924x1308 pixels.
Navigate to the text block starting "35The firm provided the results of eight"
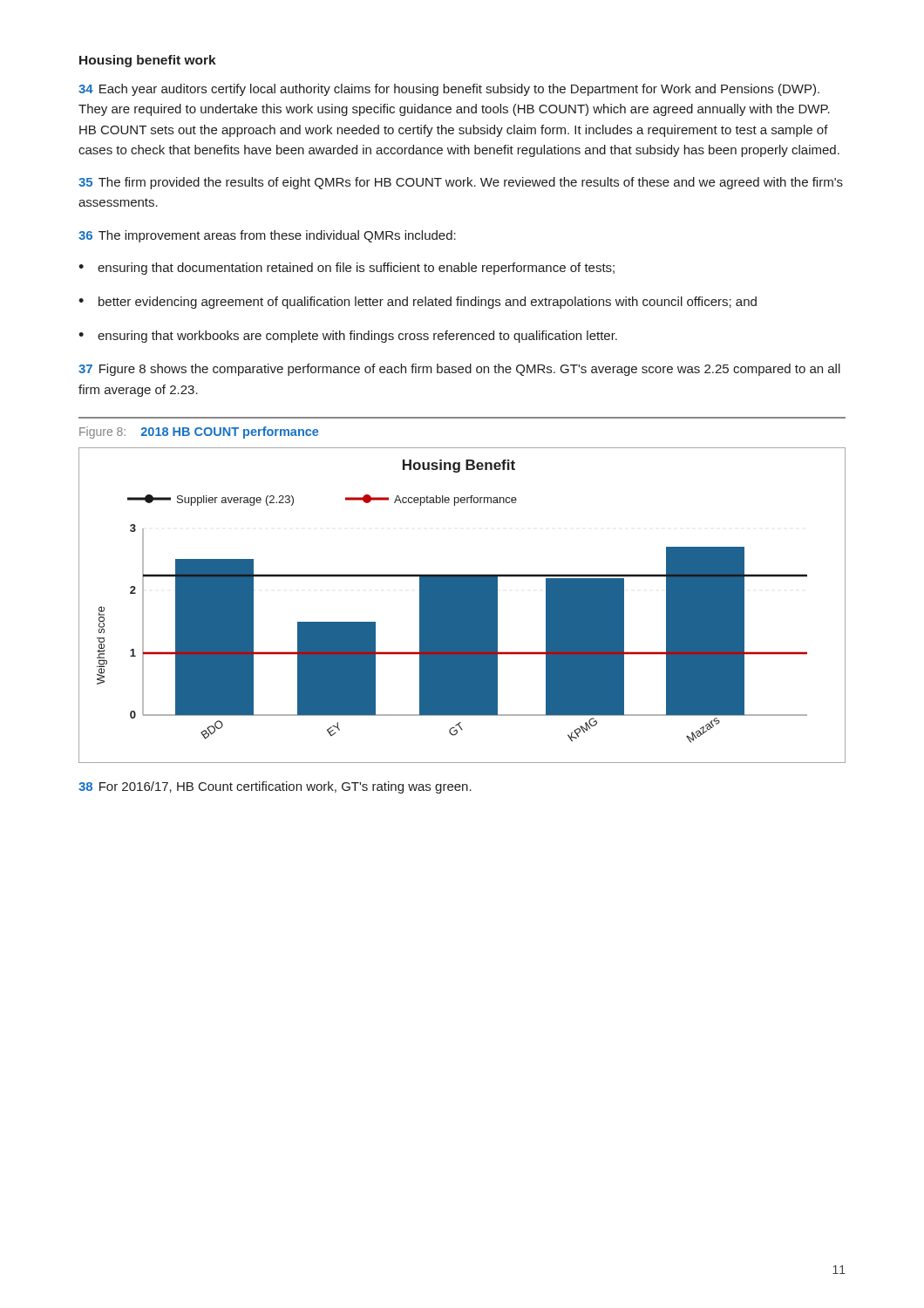(461, 192)
